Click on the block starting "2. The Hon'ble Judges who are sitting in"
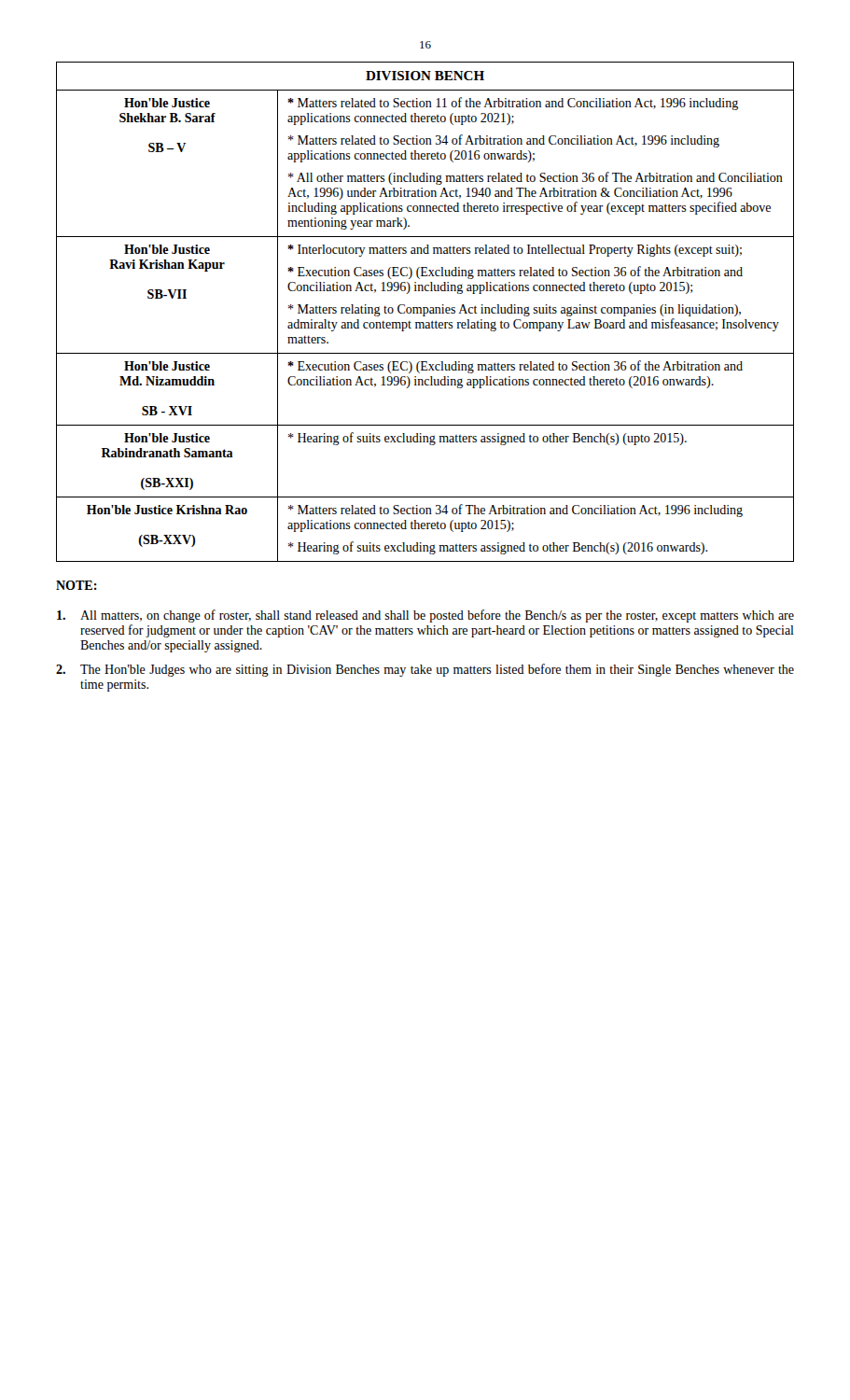The height and width of the screenshot is (1400, 850). coord(425,678)
